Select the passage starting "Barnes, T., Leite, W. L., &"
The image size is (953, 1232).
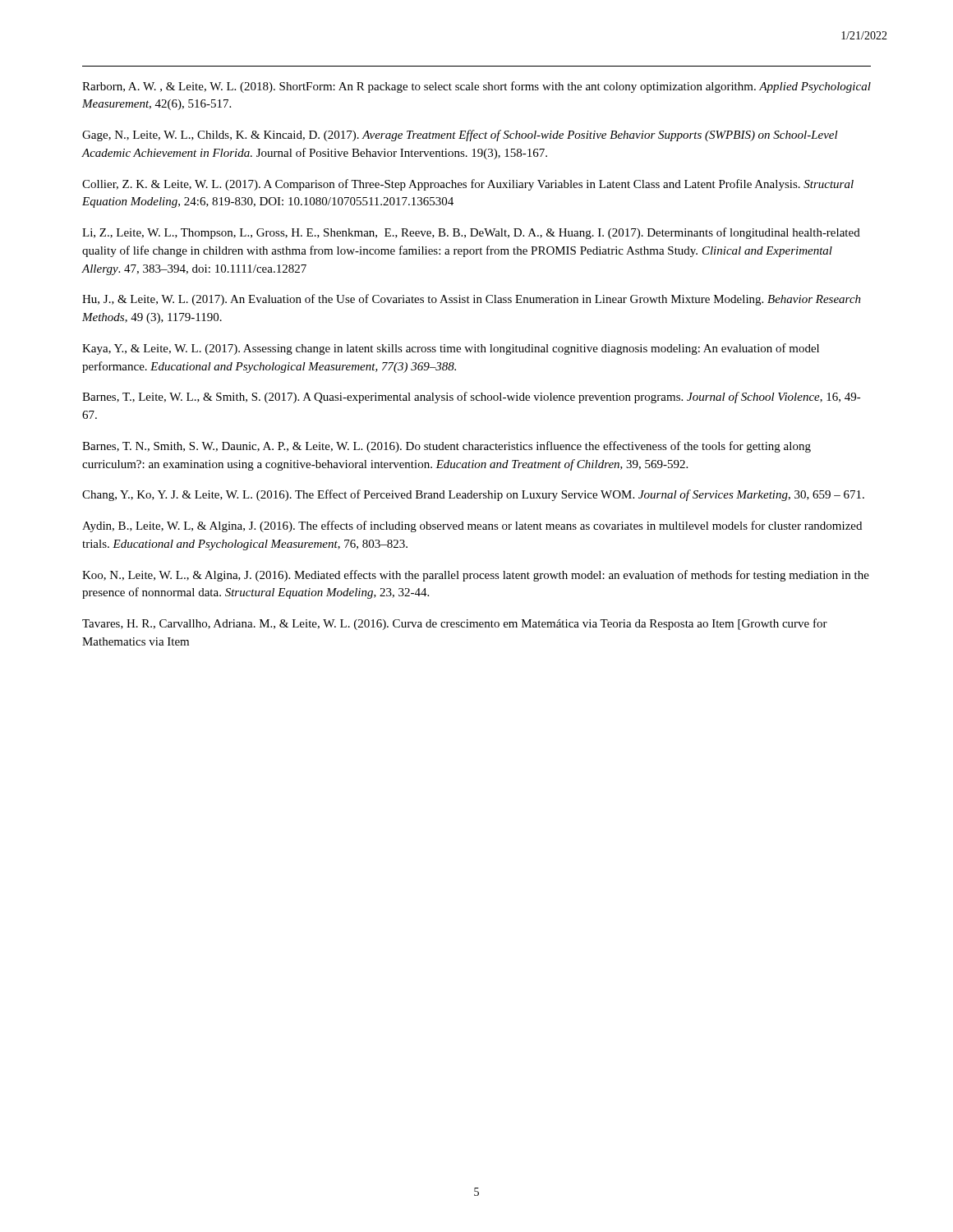(471, 406)
